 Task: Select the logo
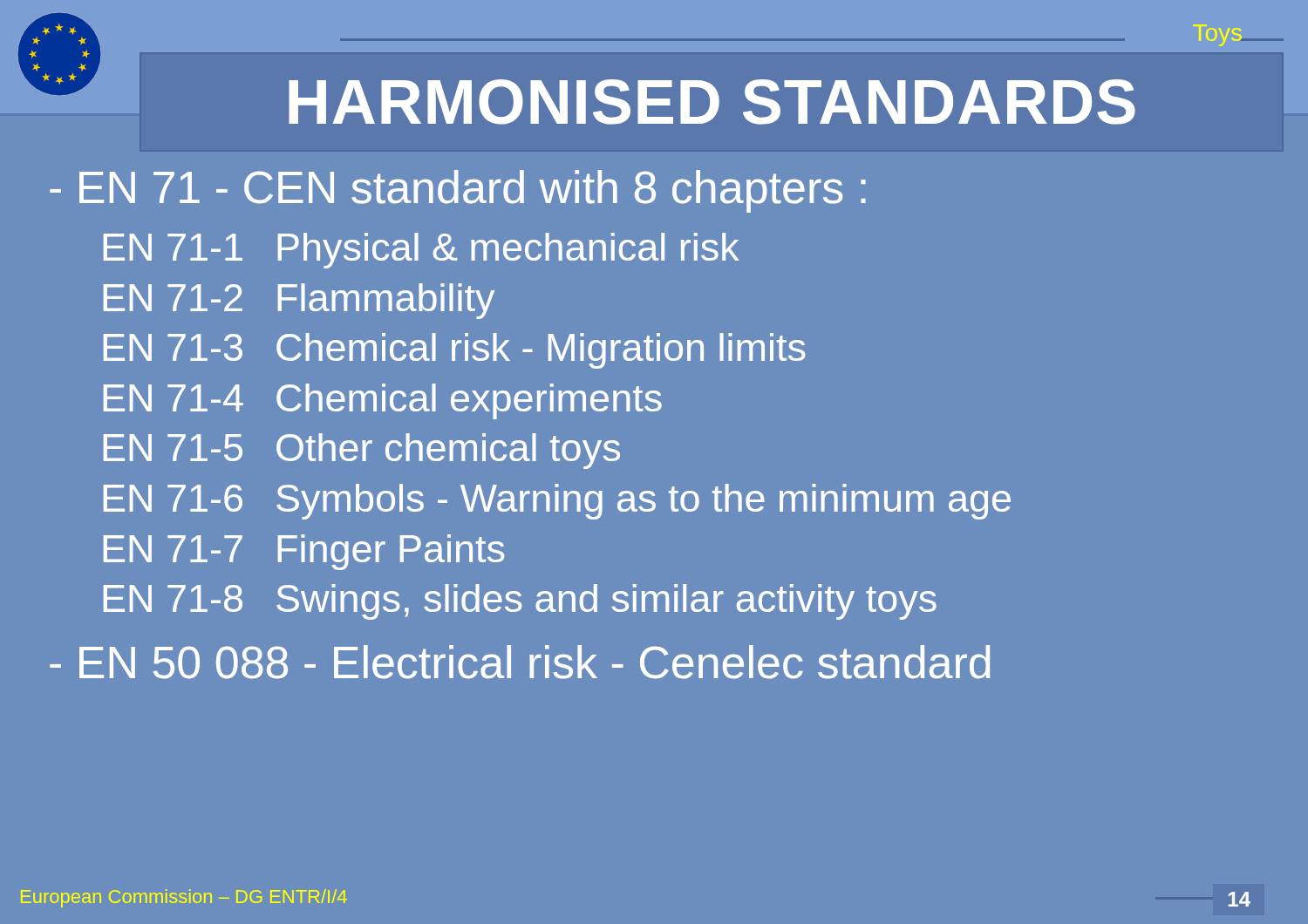(x=59, y=54)
